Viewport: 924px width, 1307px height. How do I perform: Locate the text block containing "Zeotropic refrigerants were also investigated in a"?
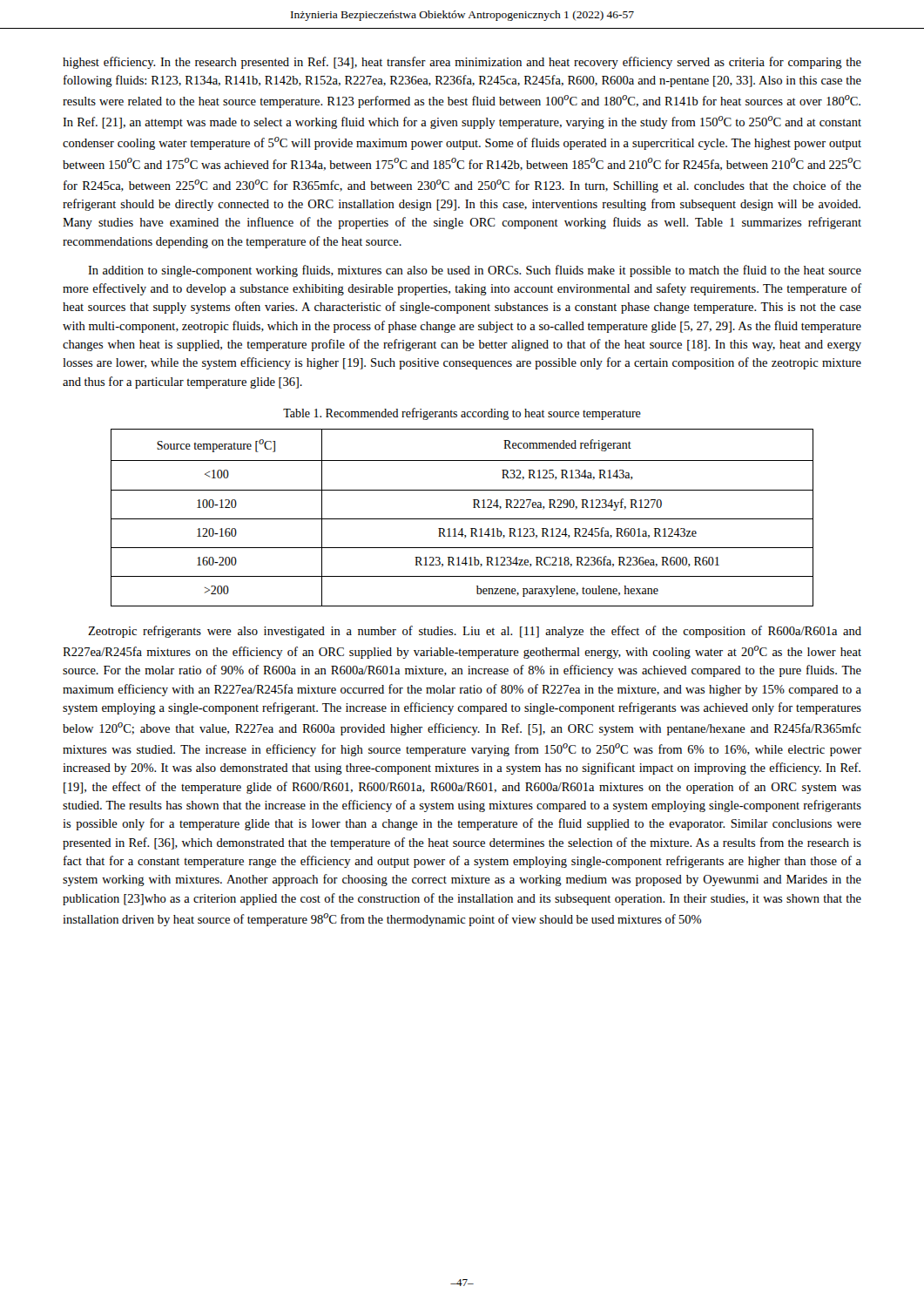[462, 775]
